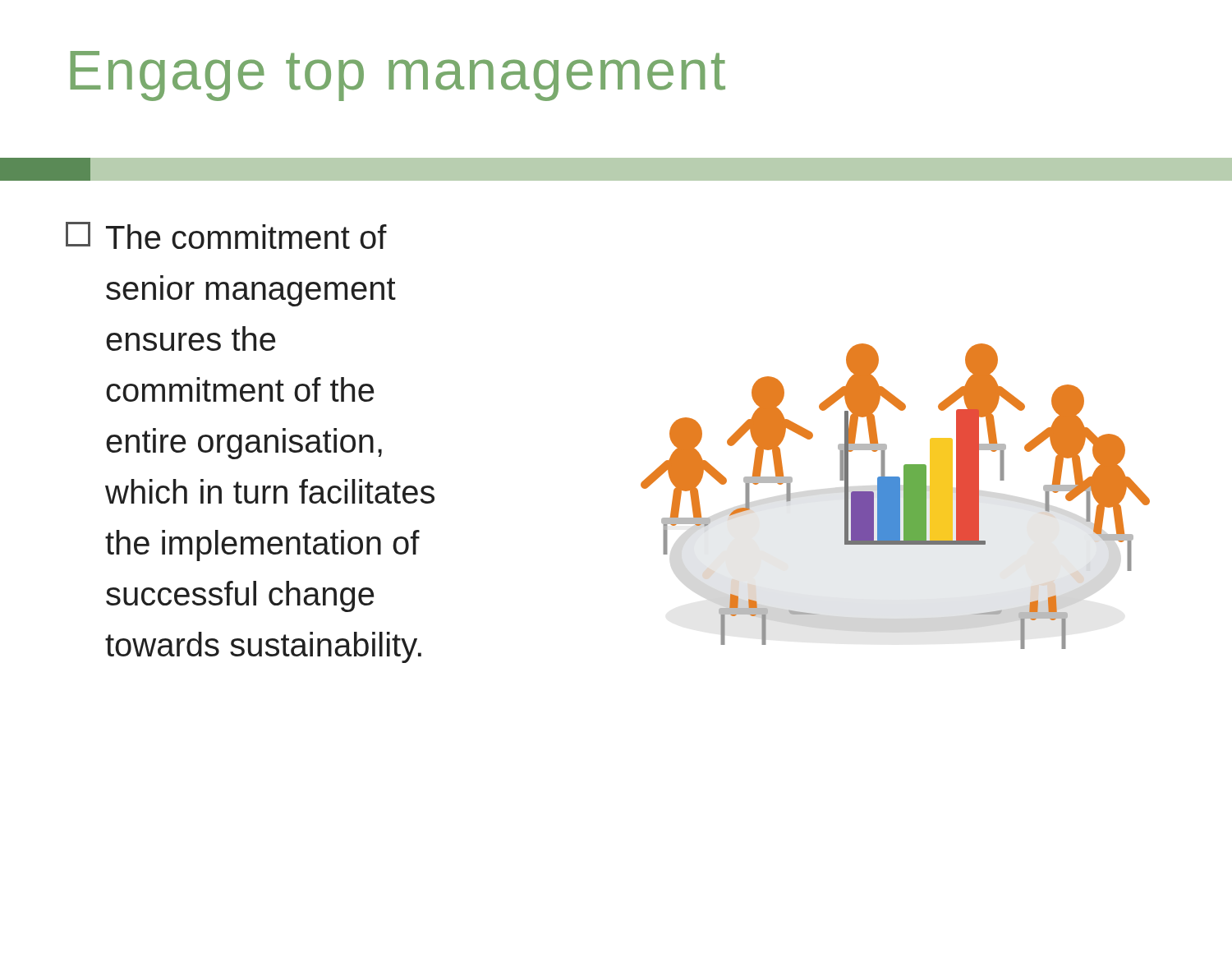Find the list item that says "The commitment of senior management ensures the commitment"
1232x953 pixels.
tap(320, 441)
